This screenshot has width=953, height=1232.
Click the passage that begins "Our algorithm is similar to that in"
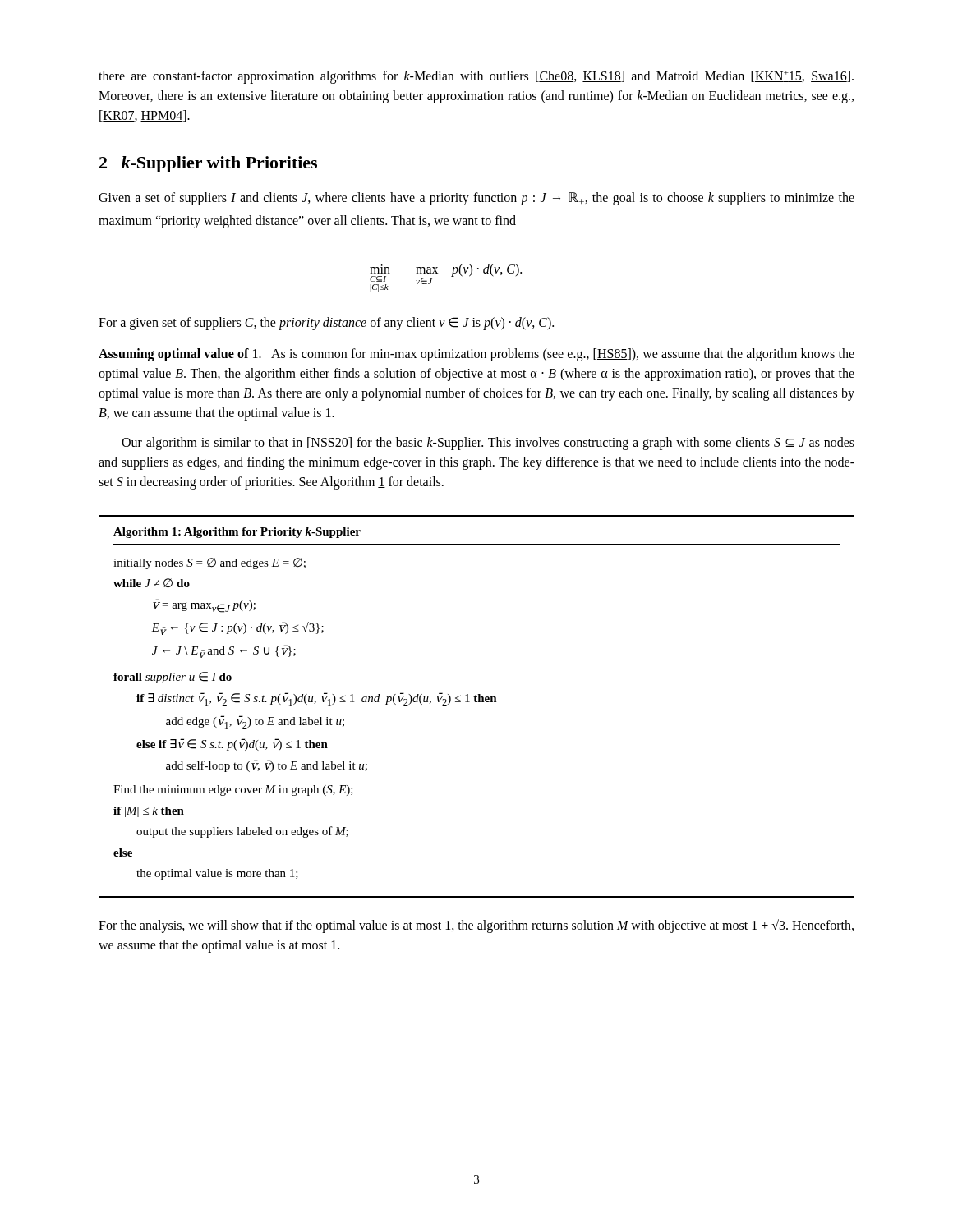tap(476, 462)
